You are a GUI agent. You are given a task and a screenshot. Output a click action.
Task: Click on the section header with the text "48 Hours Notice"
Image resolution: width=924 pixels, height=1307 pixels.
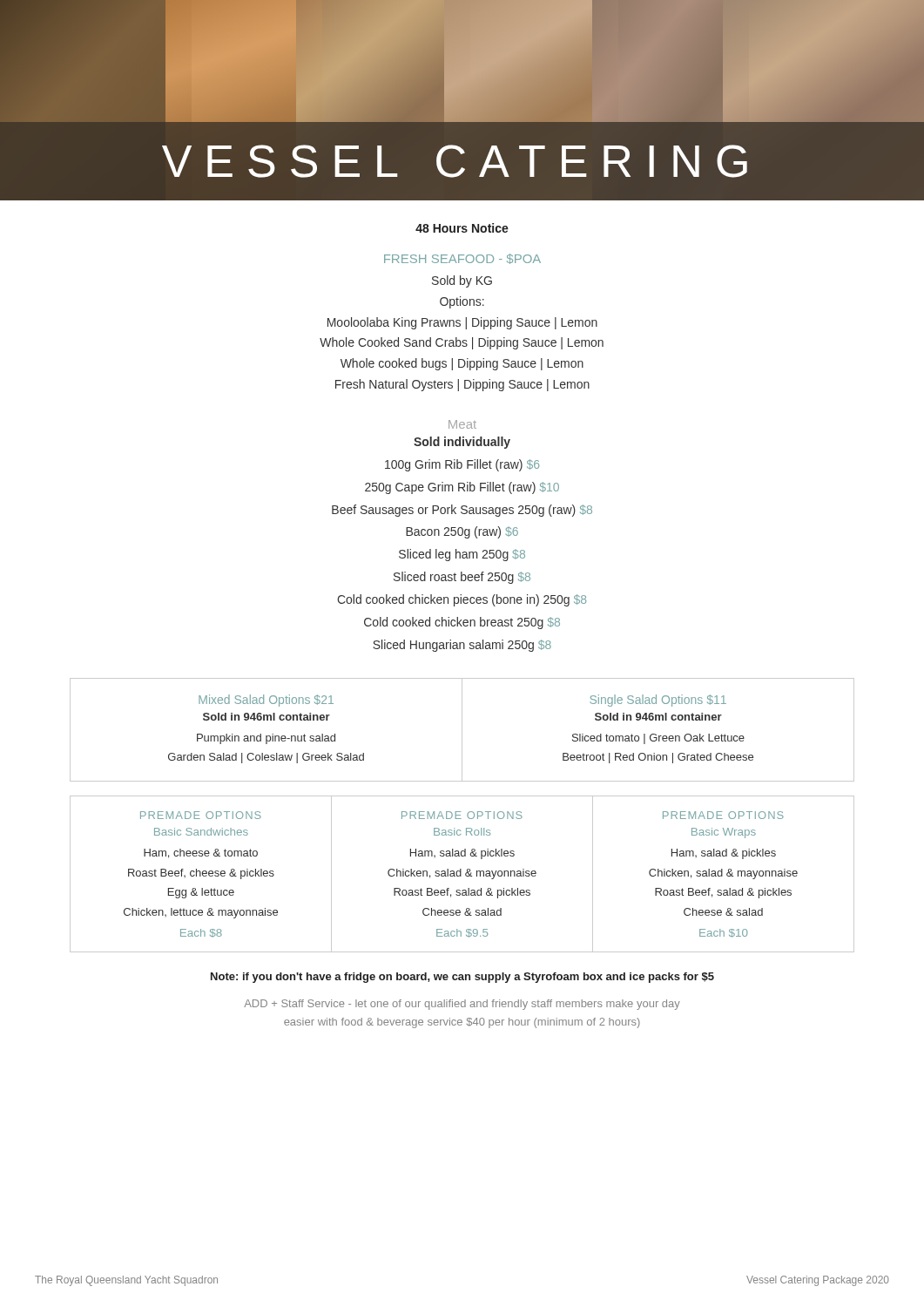coord(462,228)
